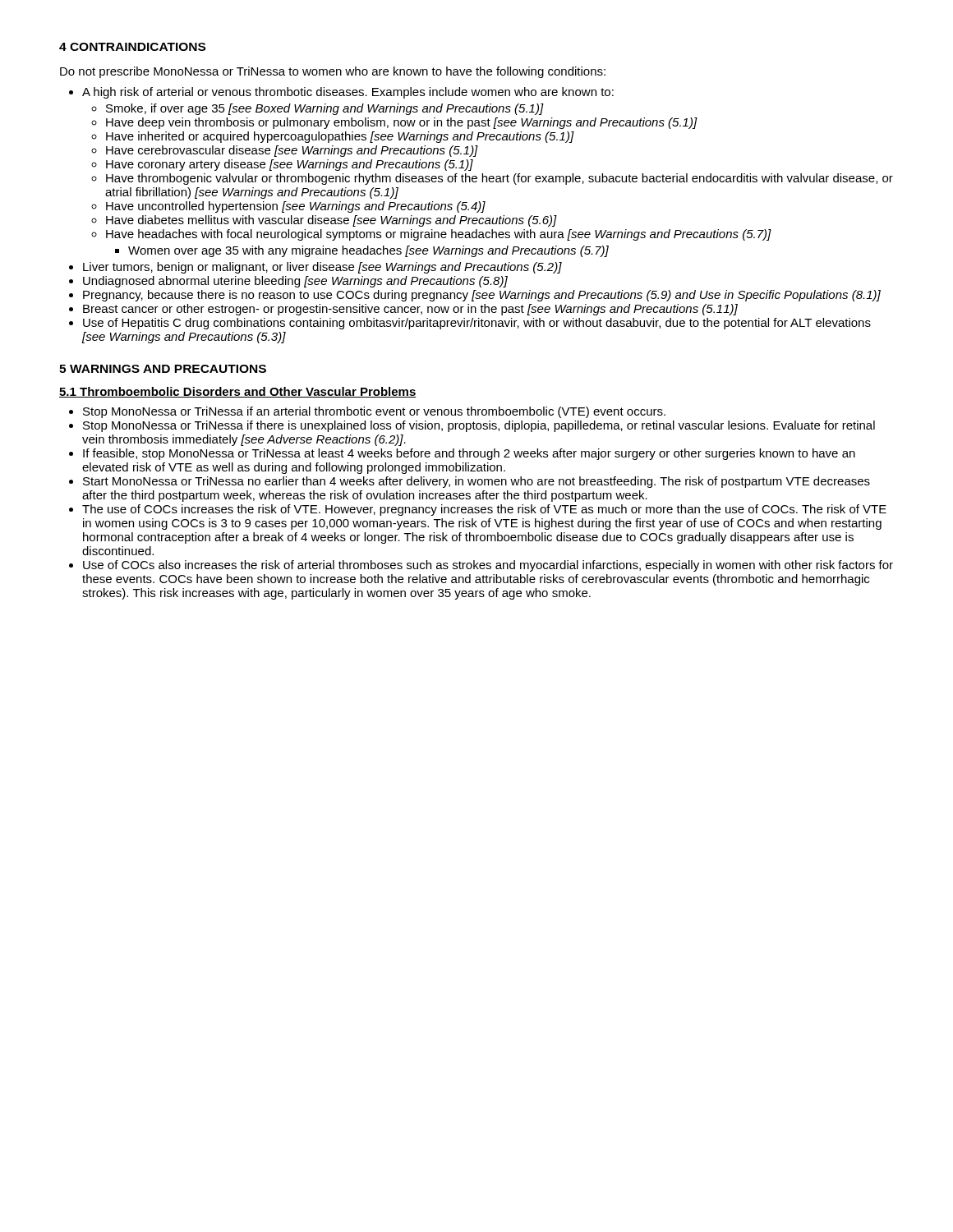Click on the list item that reads "Have coronary artery disease [see Warnings"
The height and width of the screenshot is (1232, 953).
[x=290, y=165]
